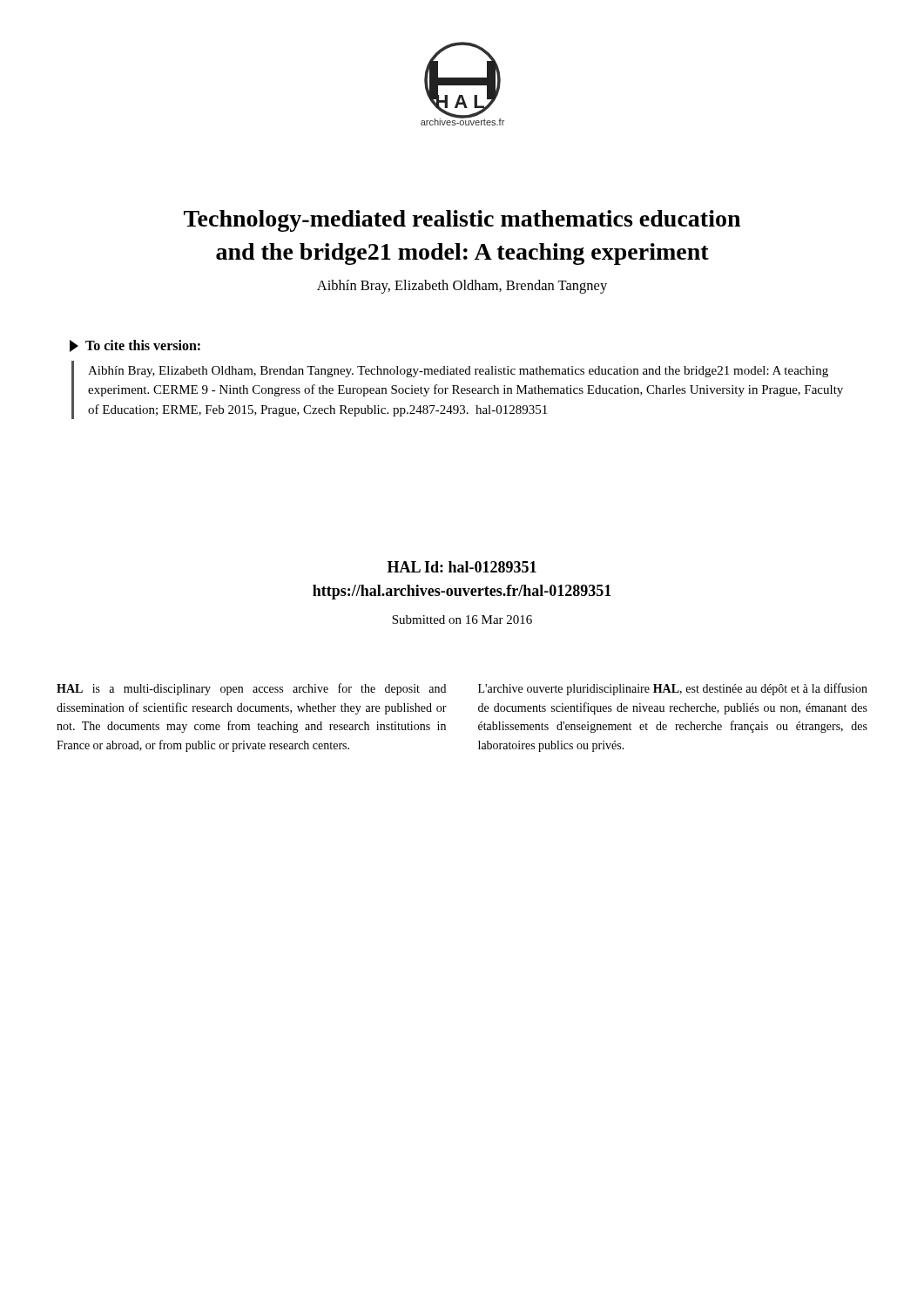The height and width of the screenshot is (1307, 924).
Task: Point to the passage starting "L'archive ouverte pluridisciplinaire HAL, est destinée"
Action: 673,718
